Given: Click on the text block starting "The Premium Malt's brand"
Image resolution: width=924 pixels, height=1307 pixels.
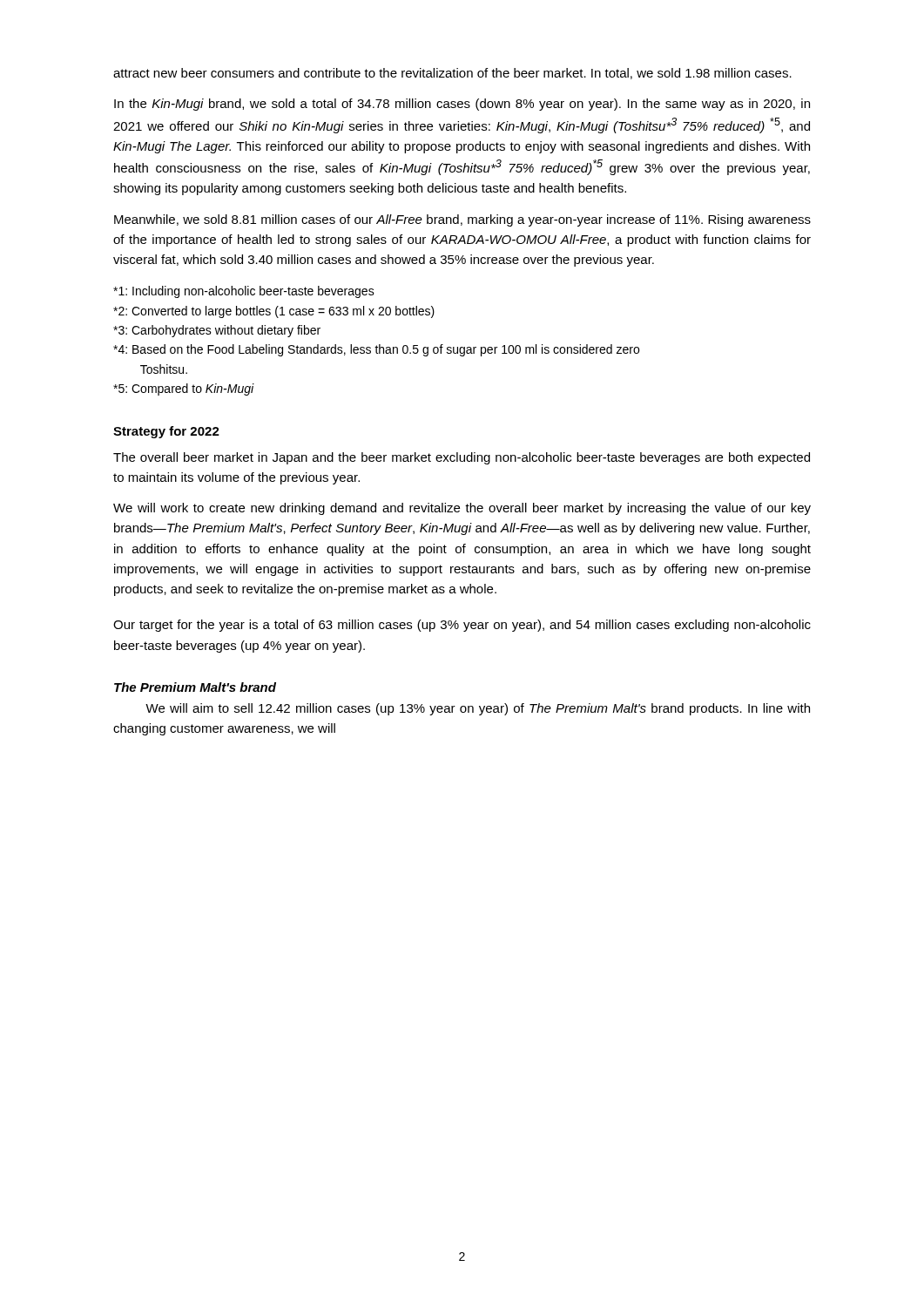Looking at the screenshot, I should pos(195,687).
